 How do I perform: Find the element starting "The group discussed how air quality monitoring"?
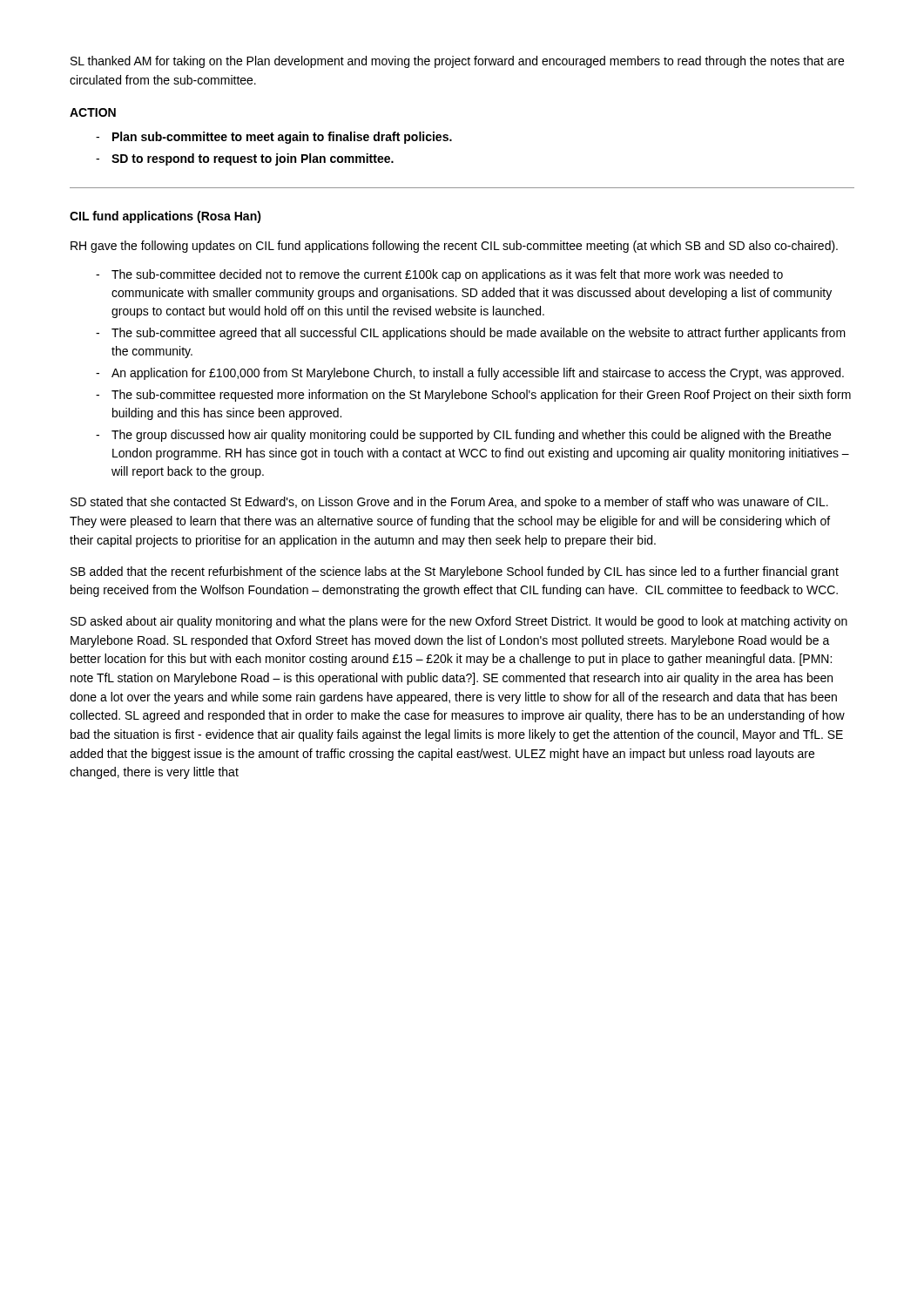pos(462,454)
